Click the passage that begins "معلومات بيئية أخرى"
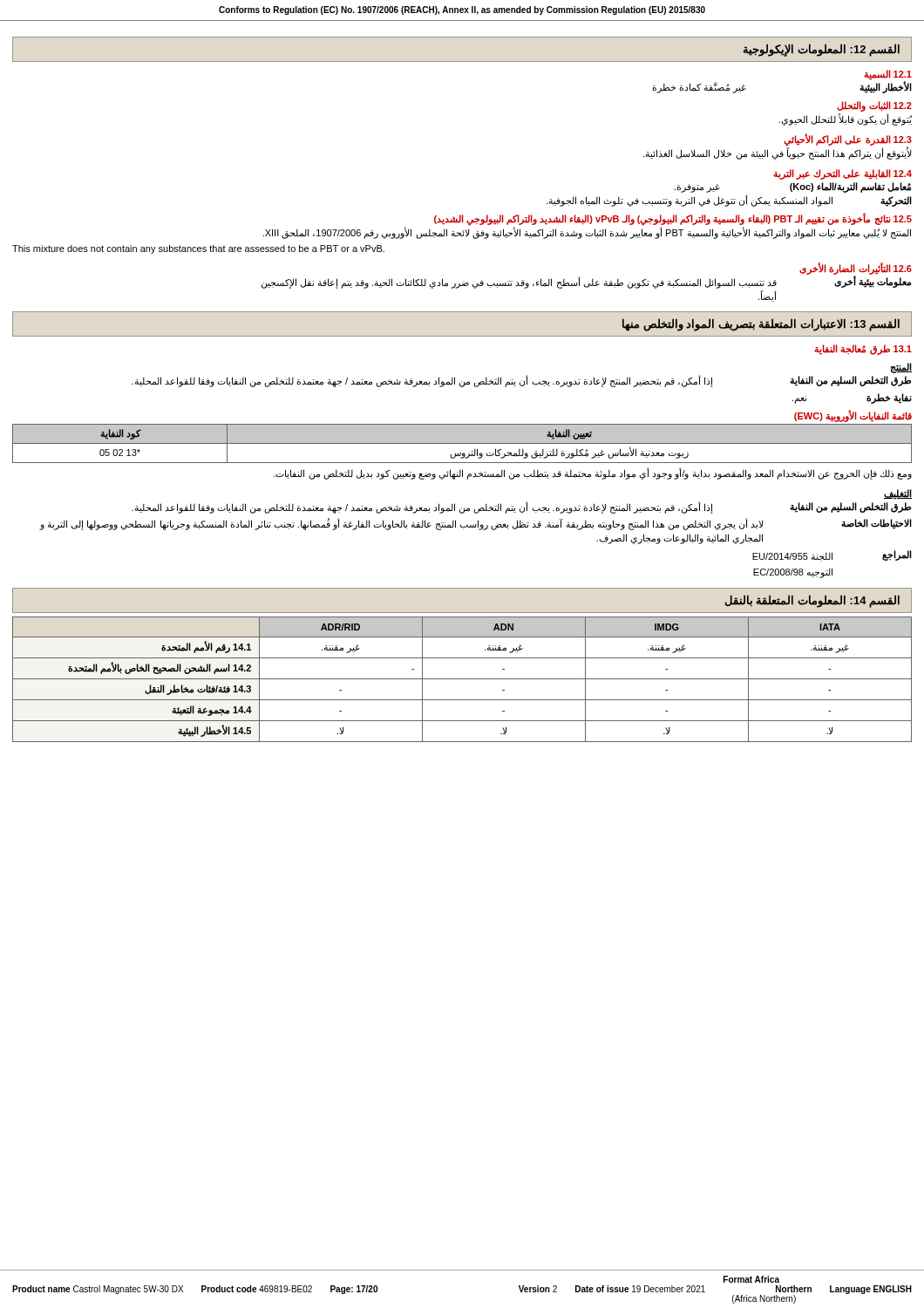The height and width of the screenshot is (1308, 924). coord(462,290)
